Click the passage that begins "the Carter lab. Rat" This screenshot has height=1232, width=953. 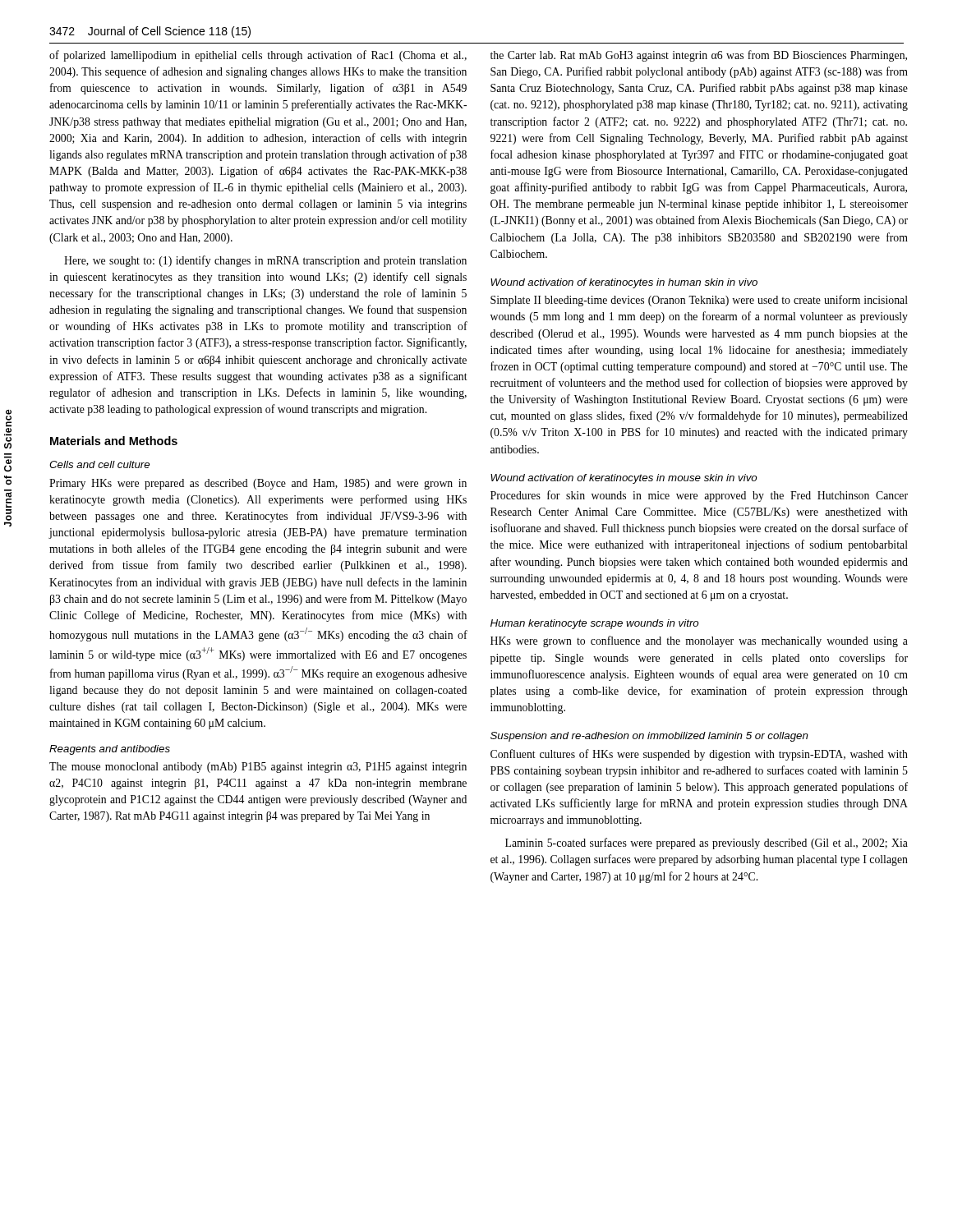699,155
